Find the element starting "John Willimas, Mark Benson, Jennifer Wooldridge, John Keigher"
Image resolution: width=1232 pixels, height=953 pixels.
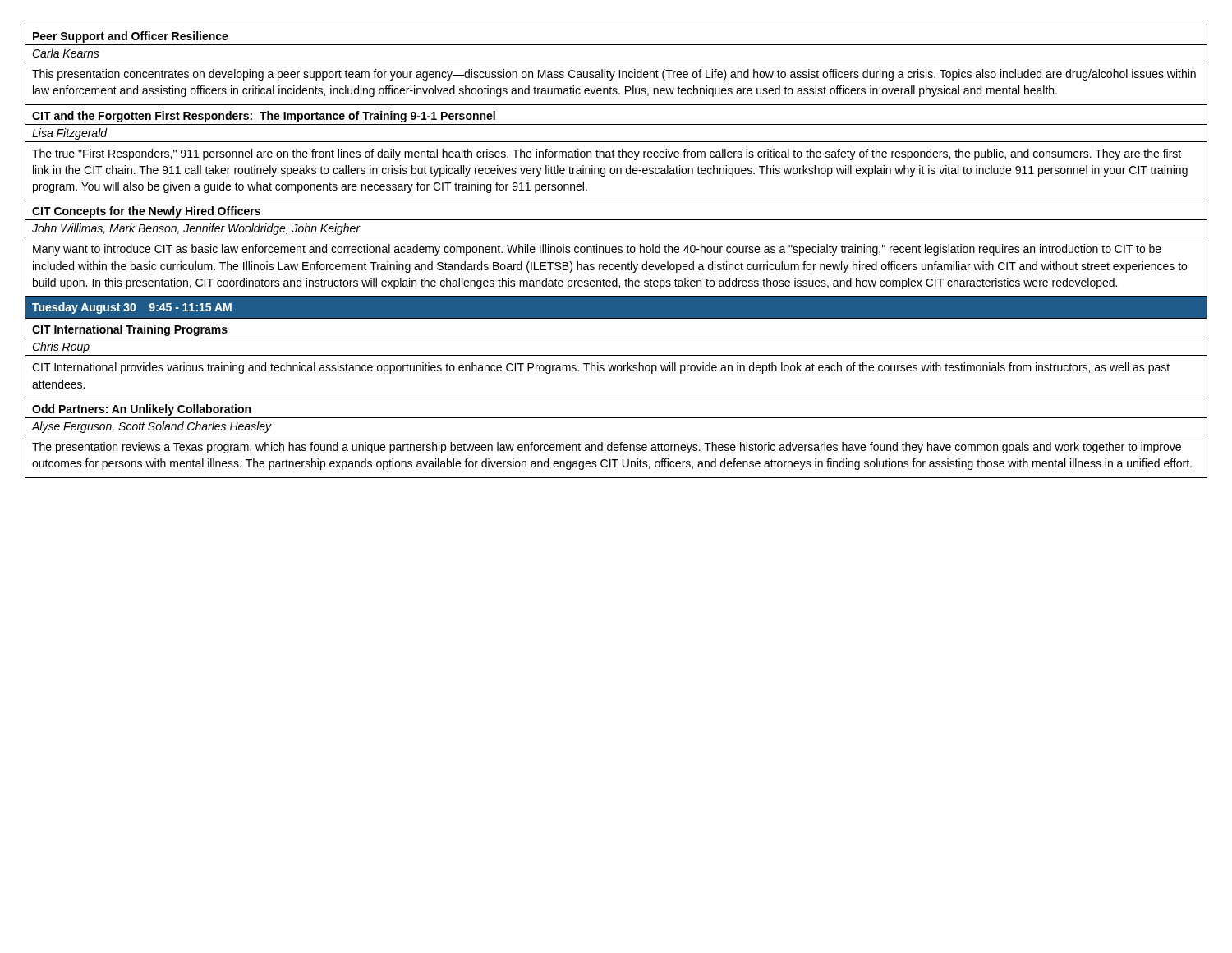(196, 229)
